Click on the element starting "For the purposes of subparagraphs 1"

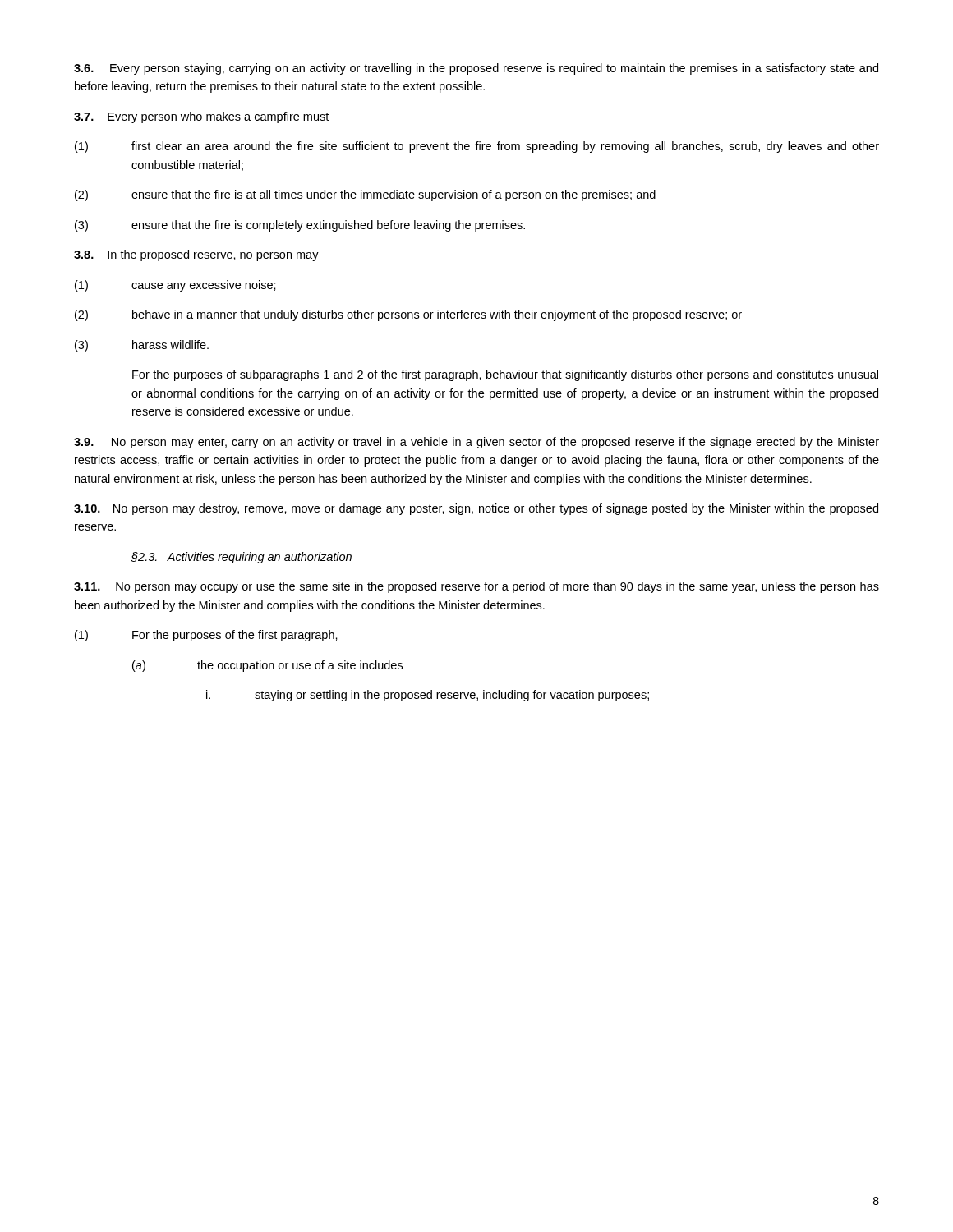505,393
